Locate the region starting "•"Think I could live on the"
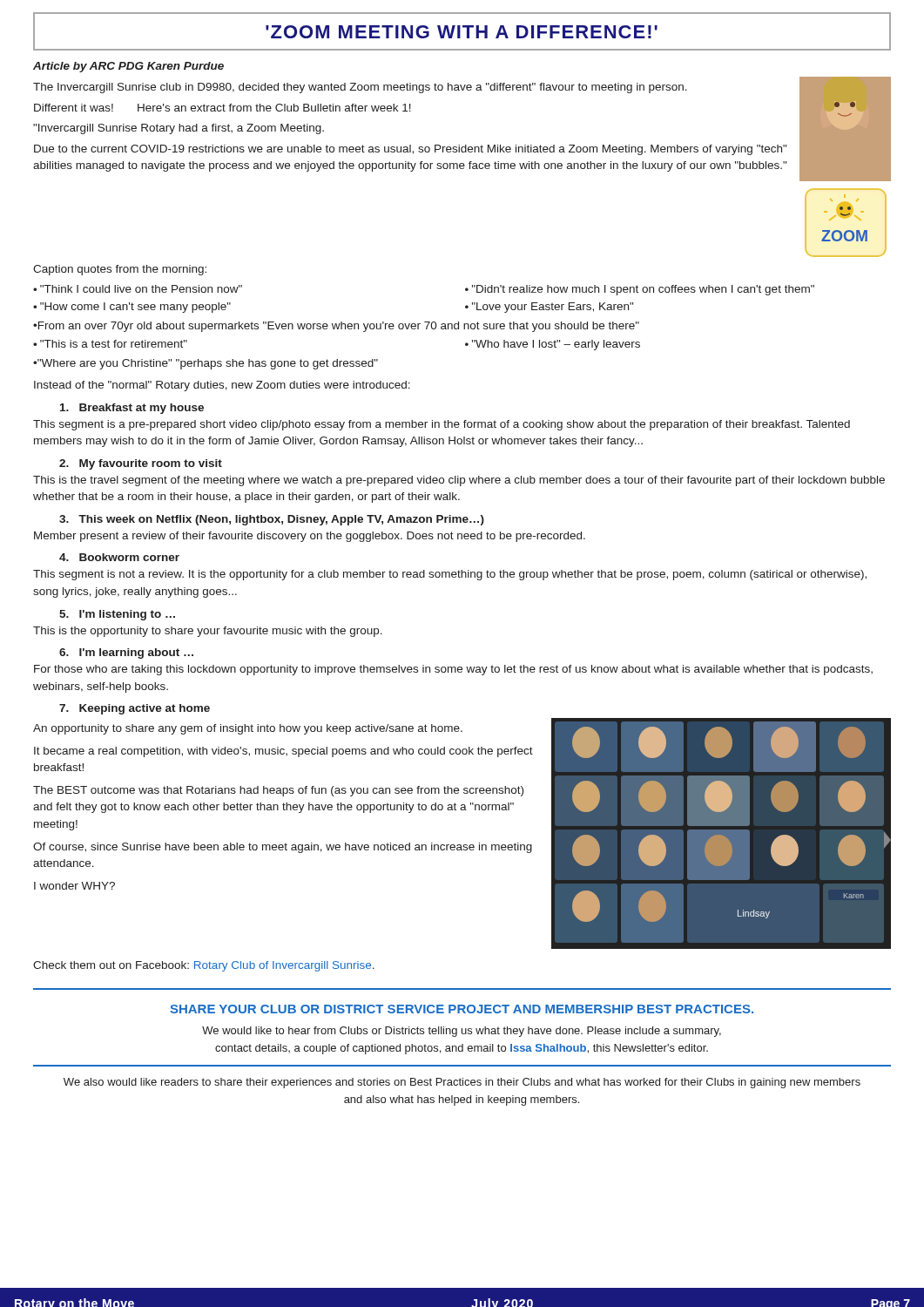Image resolution: width=924 pixels, height=1307 pixels. (138, 290)
